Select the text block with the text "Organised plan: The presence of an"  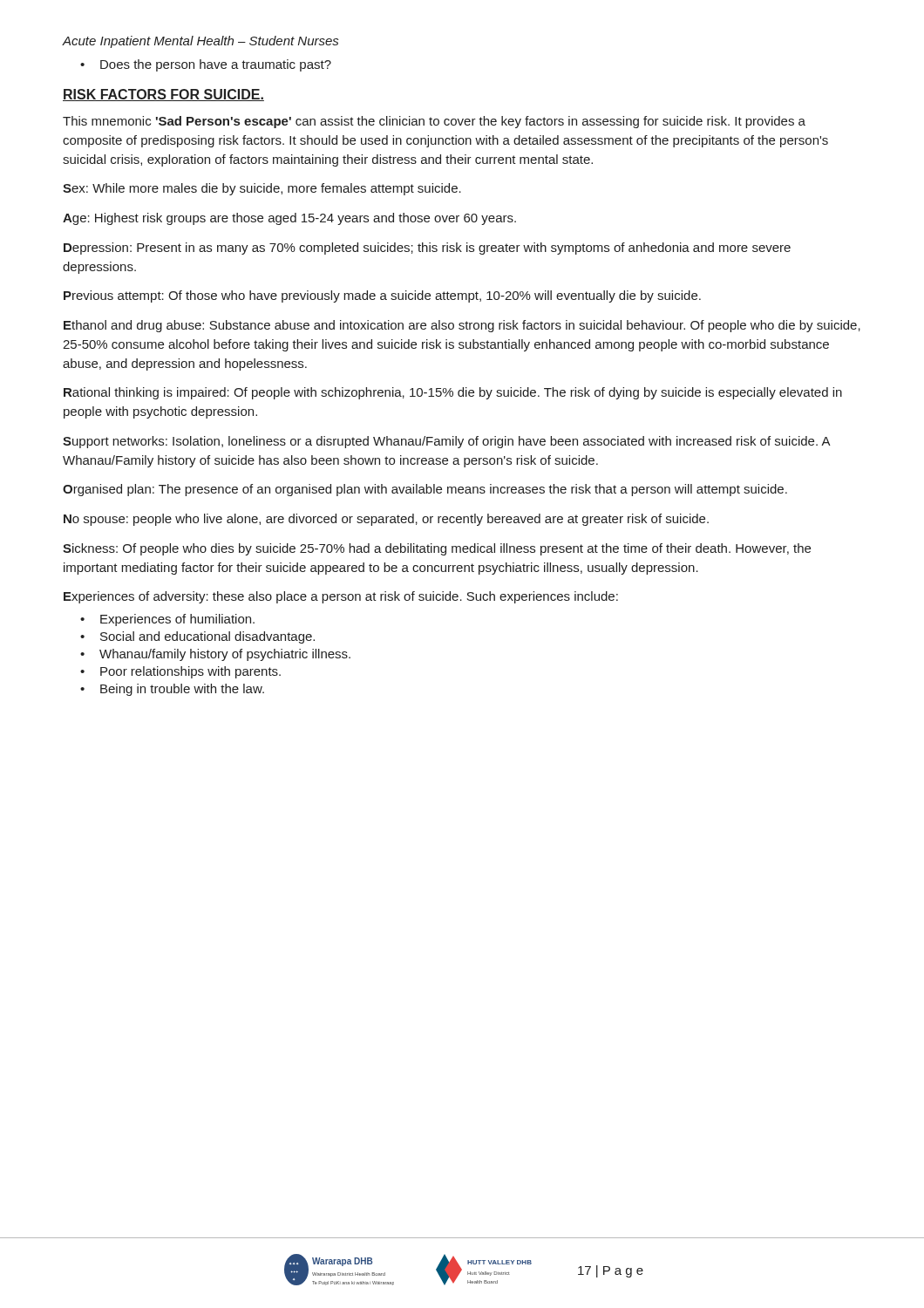[425, 489]
